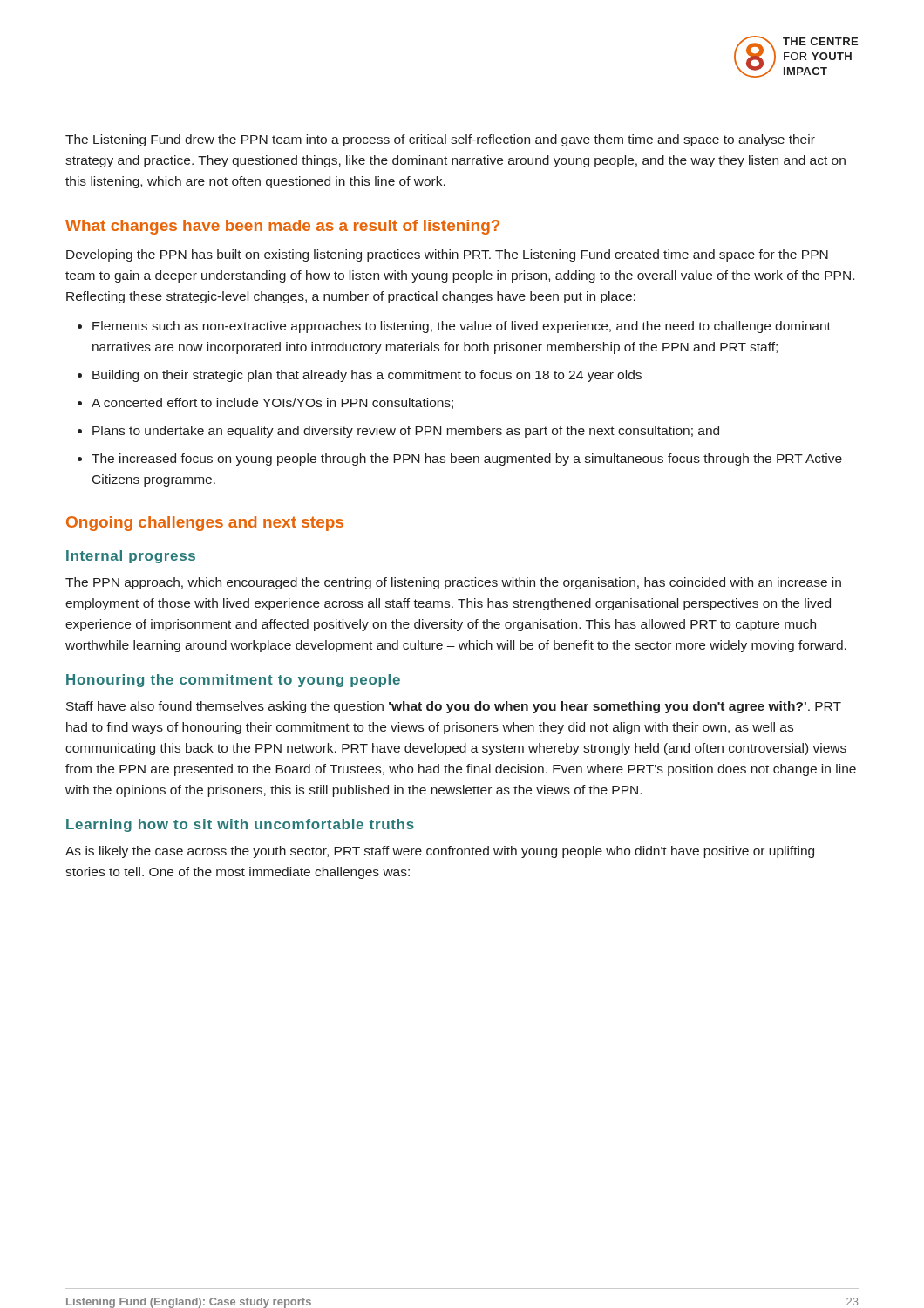Find the element starting "Honouring the commitment to young people"
Image resolution: width=924 pixels, height=1308 pixels.
tap(233, 680)
